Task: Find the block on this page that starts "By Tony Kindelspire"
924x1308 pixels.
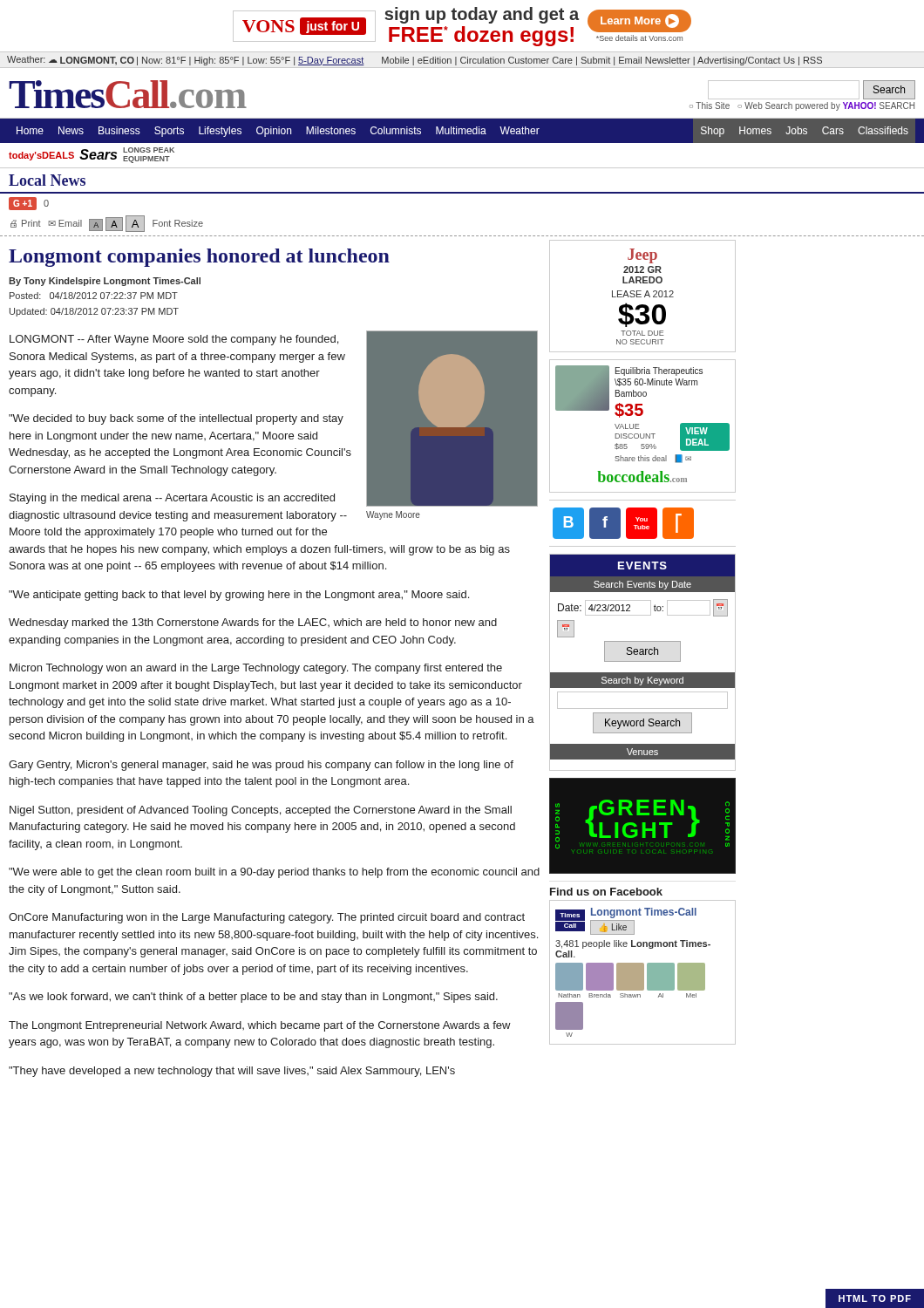Action: pos(105,296)
